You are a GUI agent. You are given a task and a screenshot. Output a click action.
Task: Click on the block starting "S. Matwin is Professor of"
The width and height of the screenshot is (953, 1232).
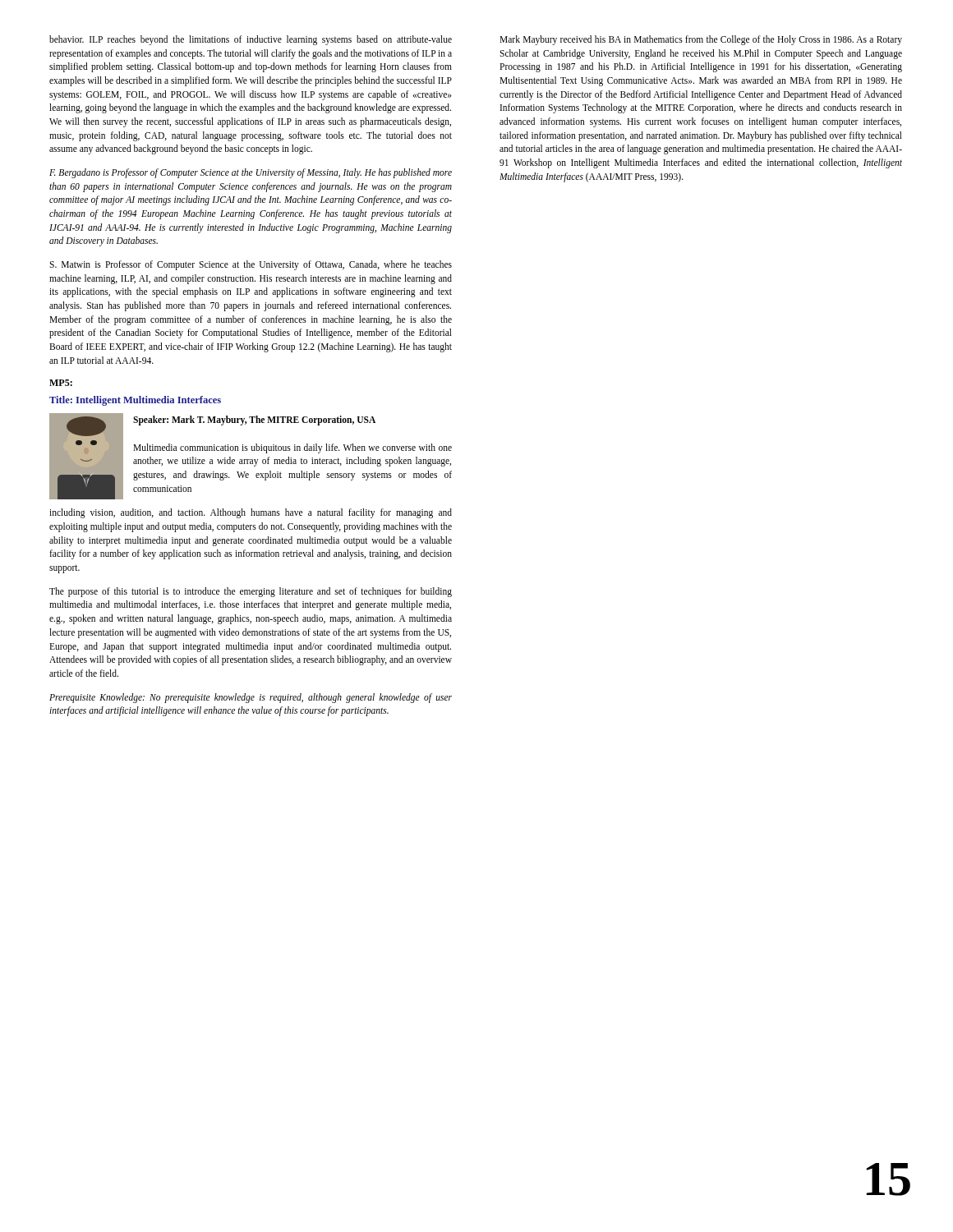pyautogui.click(x=251, y=312)
